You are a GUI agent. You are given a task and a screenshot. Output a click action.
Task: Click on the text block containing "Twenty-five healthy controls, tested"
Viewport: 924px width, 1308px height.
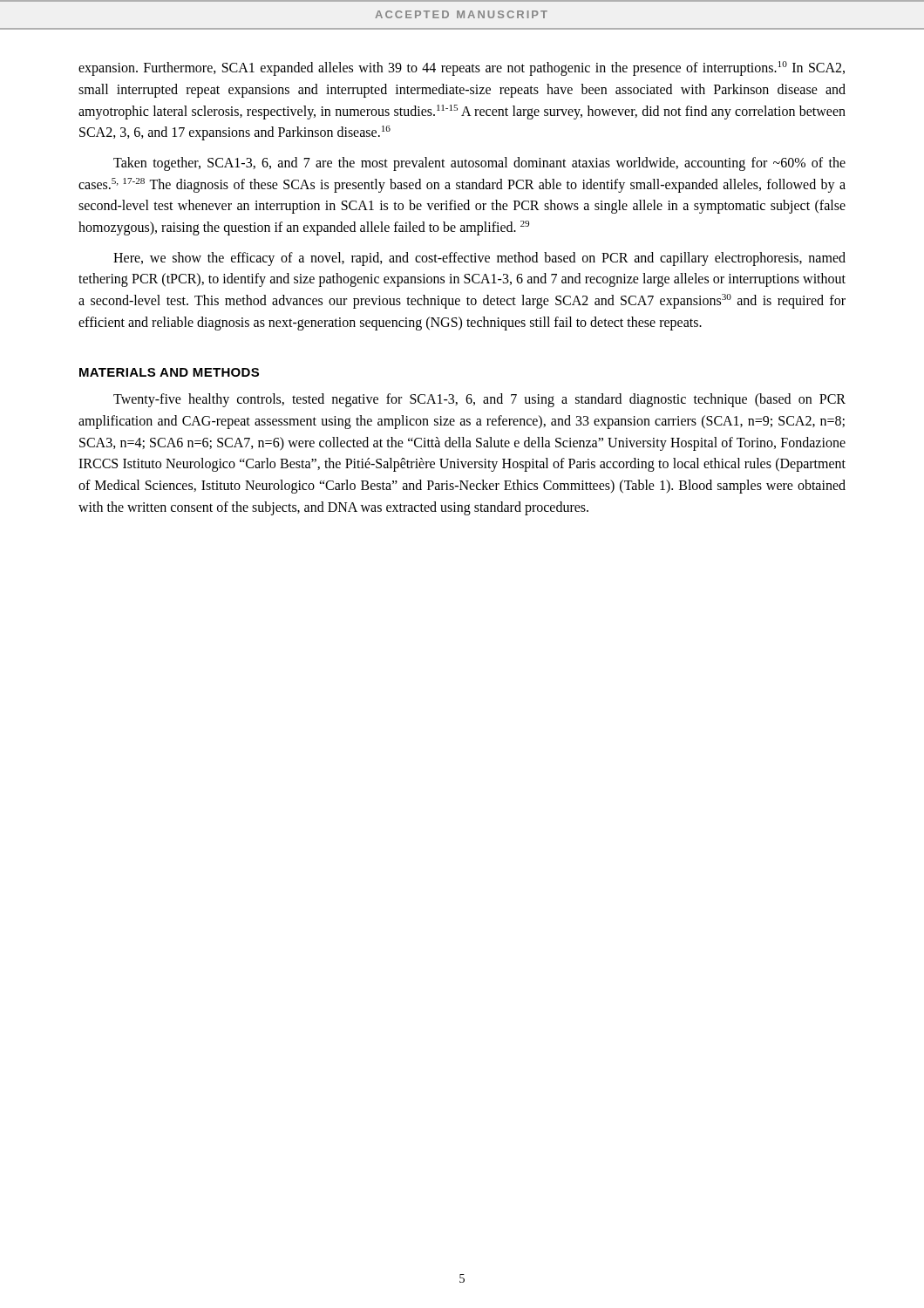click(x=462, y=454)
